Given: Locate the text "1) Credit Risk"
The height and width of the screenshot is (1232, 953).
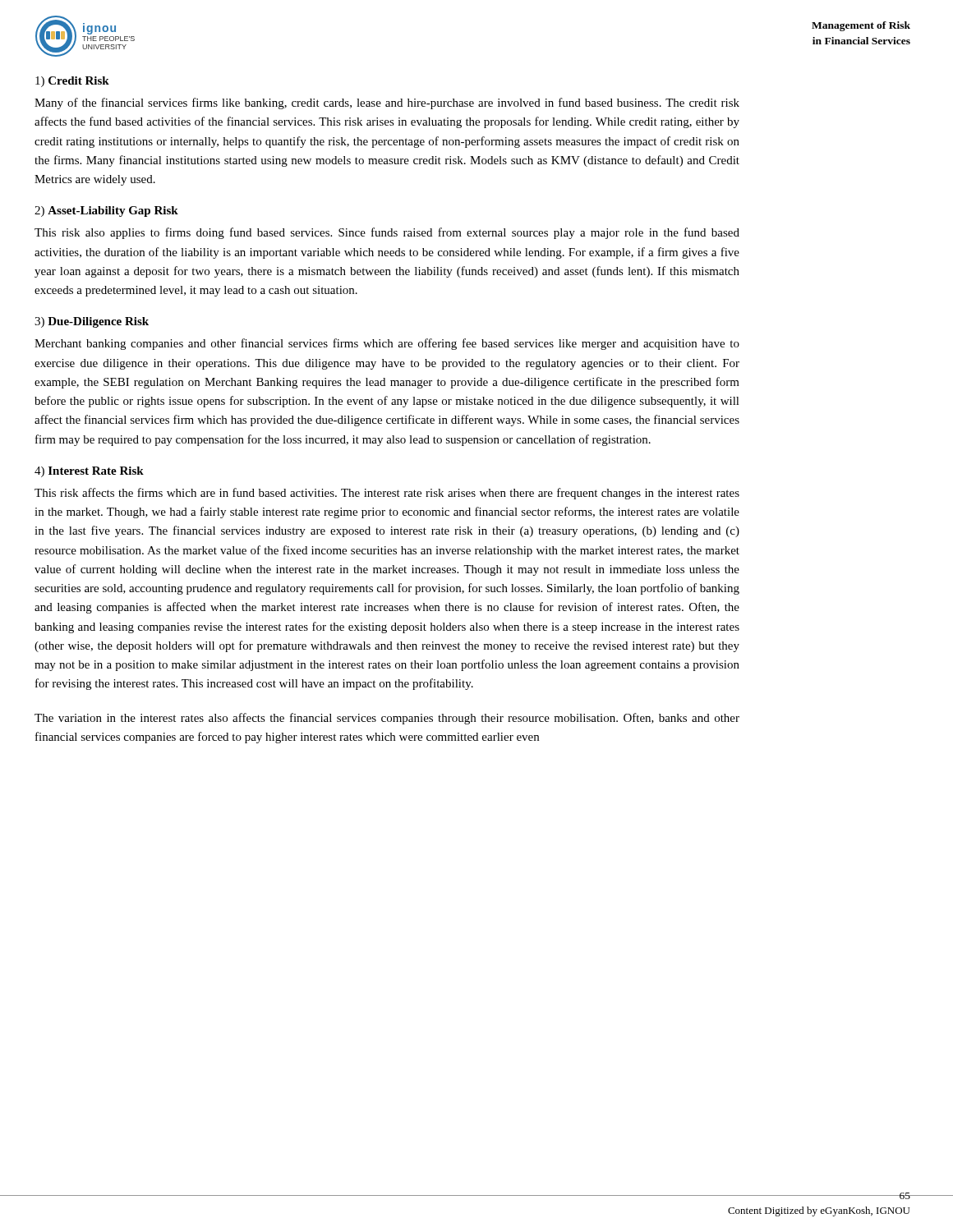Looking at the screenshot, I should 72,81.
